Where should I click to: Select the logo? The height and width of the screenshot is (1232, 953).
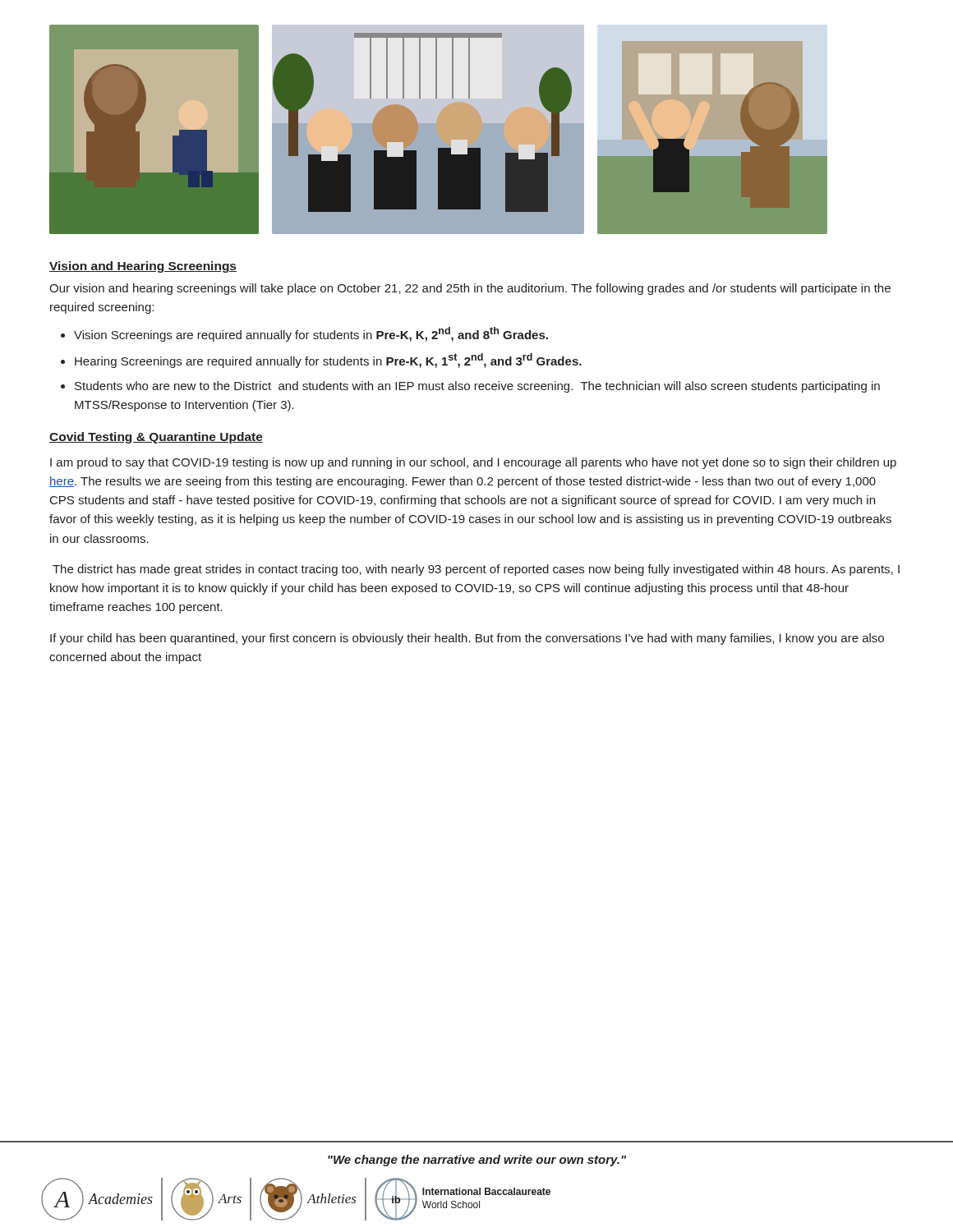pyautogui.click(x=476, y=1199)
